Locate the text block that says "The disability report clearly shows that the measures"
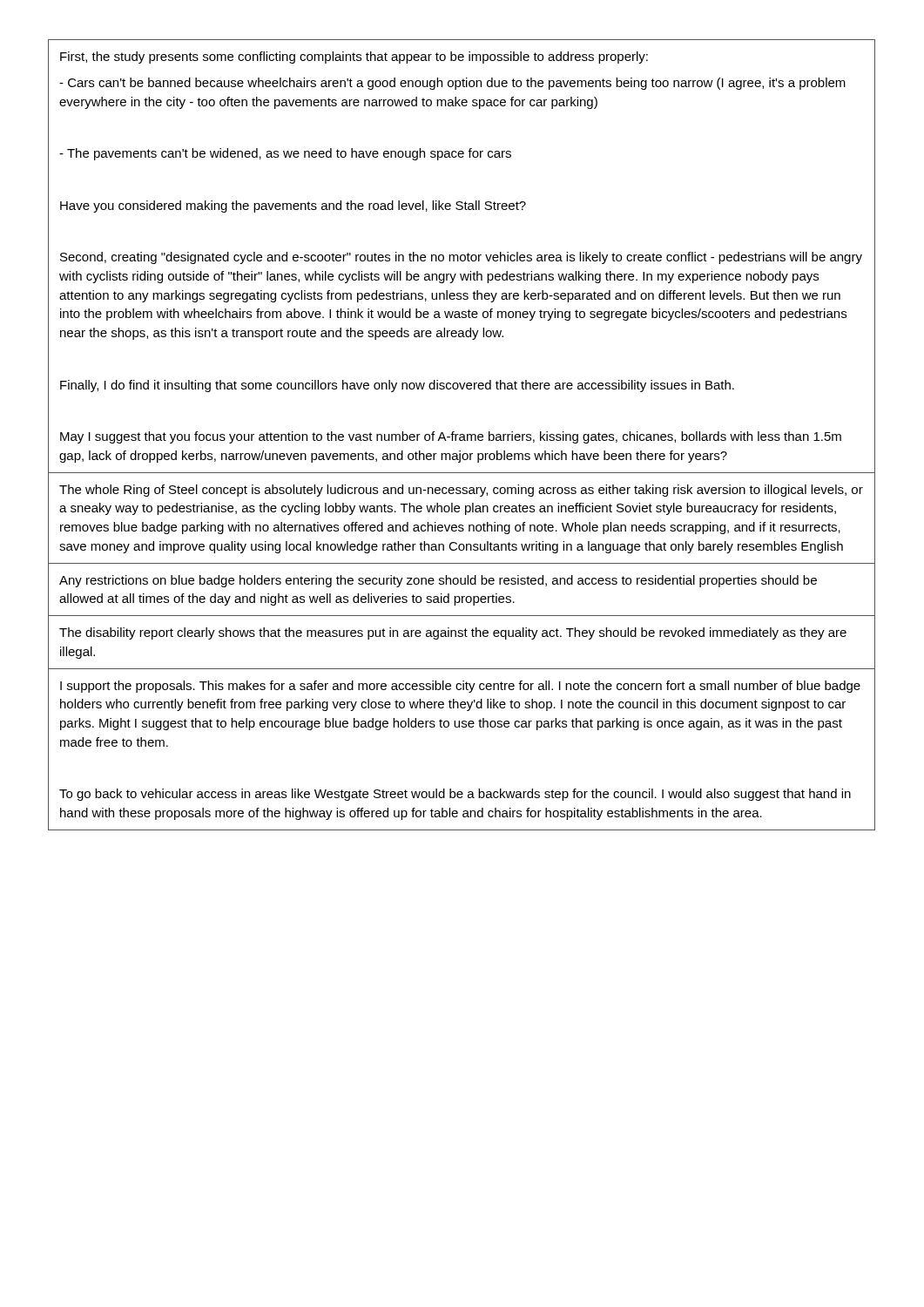The height and width of the screenshot is (1307, 924). point(462,642)
